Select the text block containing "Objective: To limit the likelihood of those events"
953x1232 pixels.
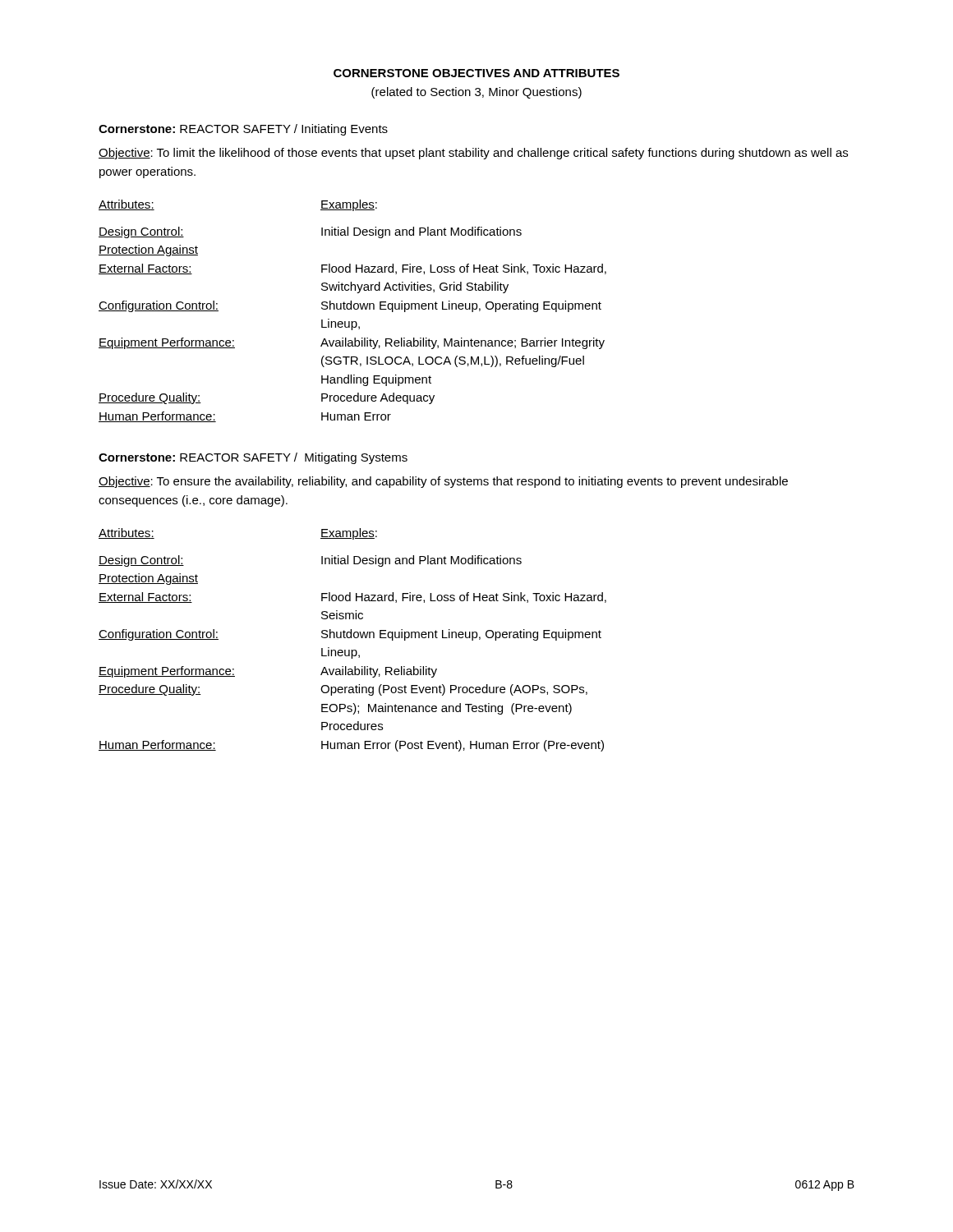(x=473, y=162)
